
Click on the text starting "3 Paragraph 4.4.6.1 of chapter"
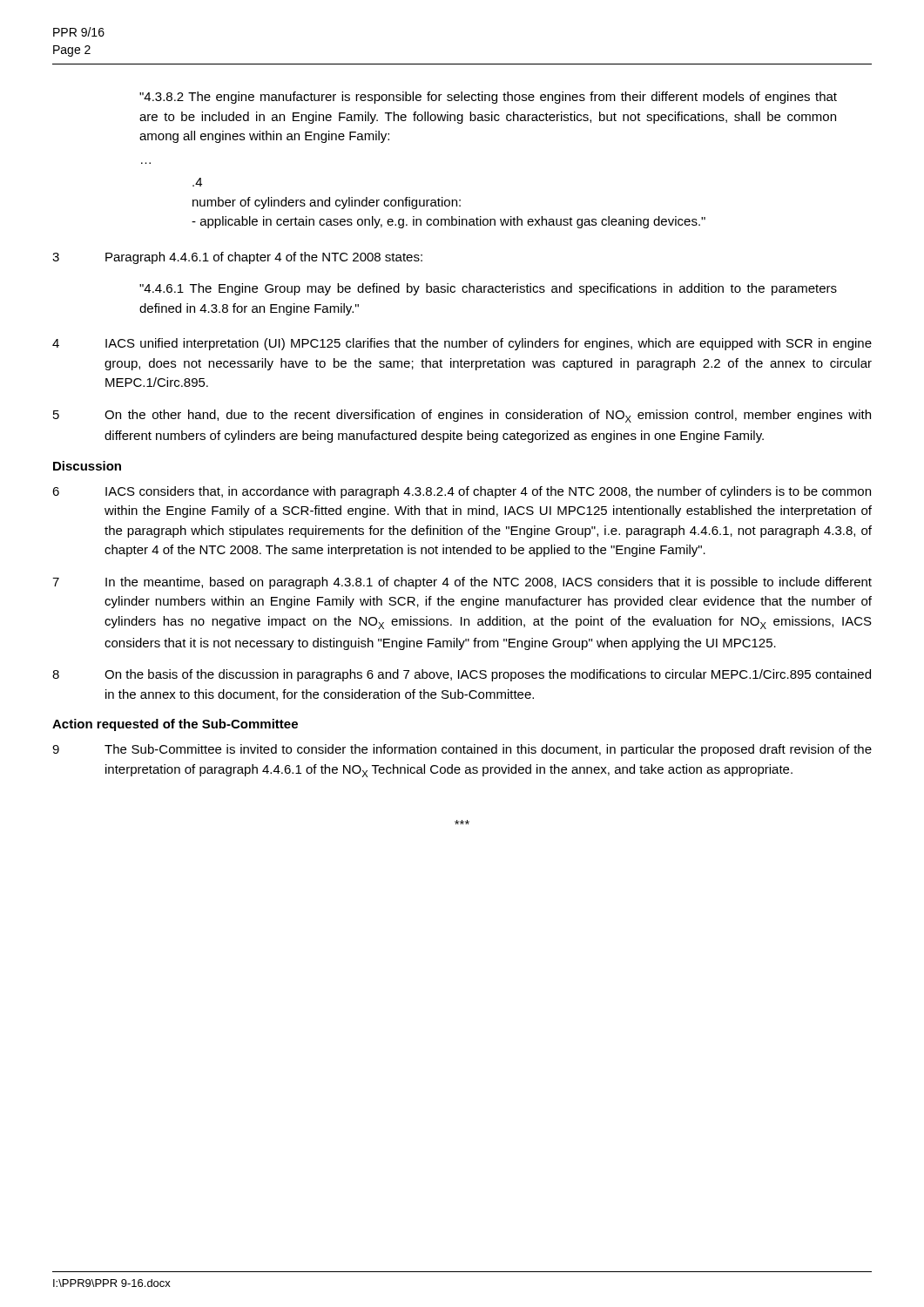coord(237,258)
